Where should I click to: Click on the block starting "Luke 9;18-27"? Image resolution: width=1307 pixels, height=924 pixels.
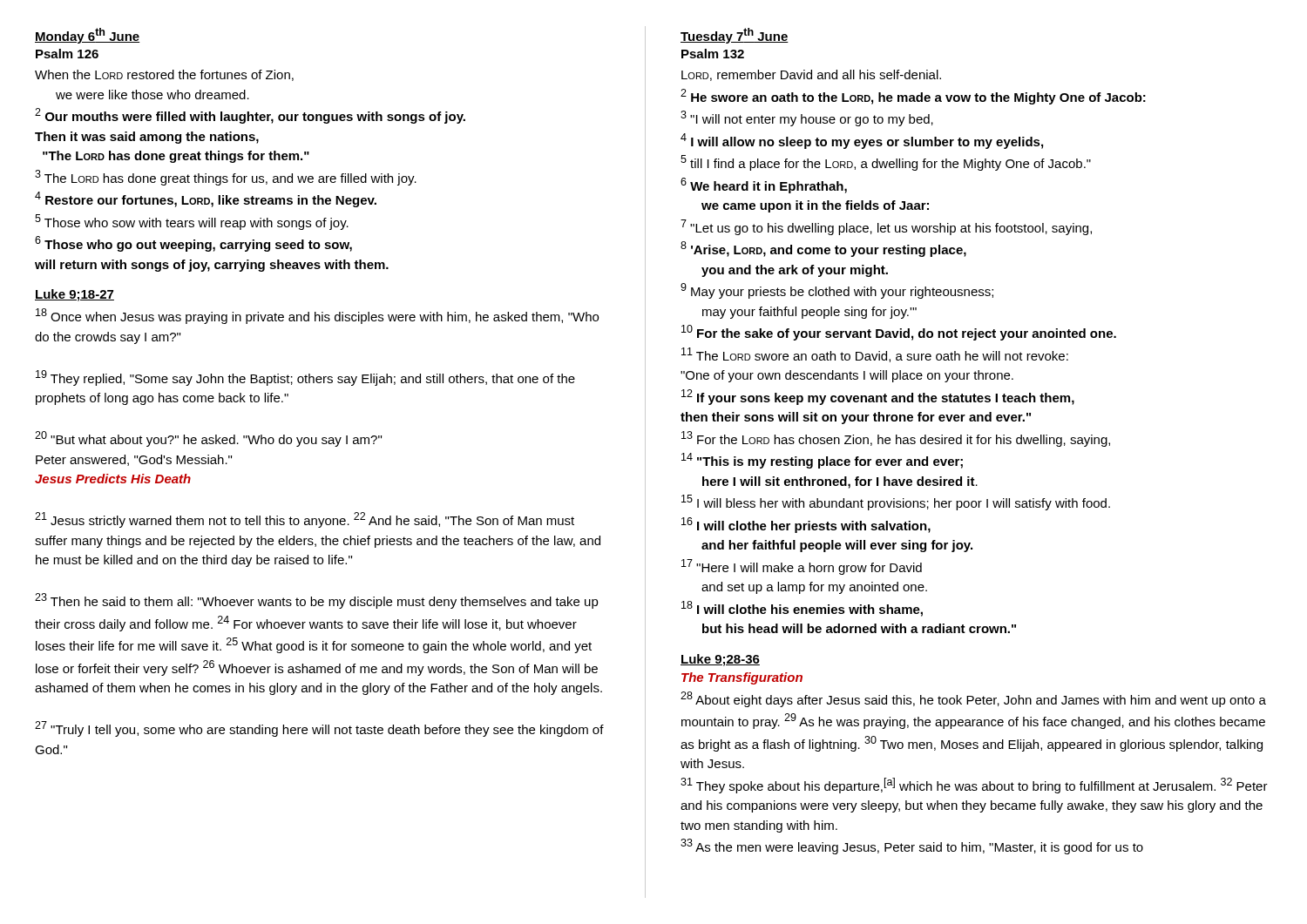point(74,294)
